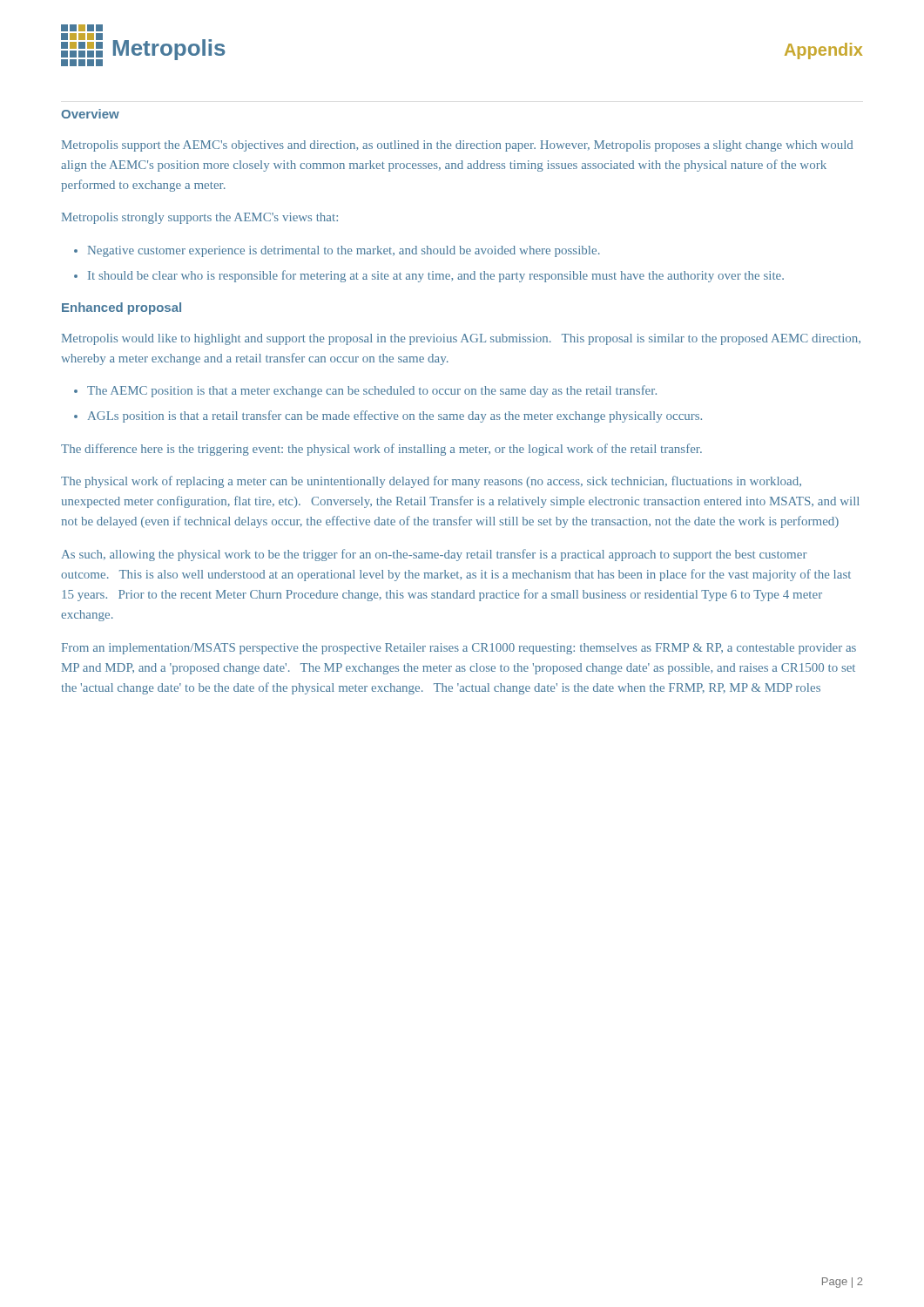Screen dimensions: 1307x924
Task: Navigate to the passage starting "Metropolis would like to highlight"
Action: click(461, 348)
